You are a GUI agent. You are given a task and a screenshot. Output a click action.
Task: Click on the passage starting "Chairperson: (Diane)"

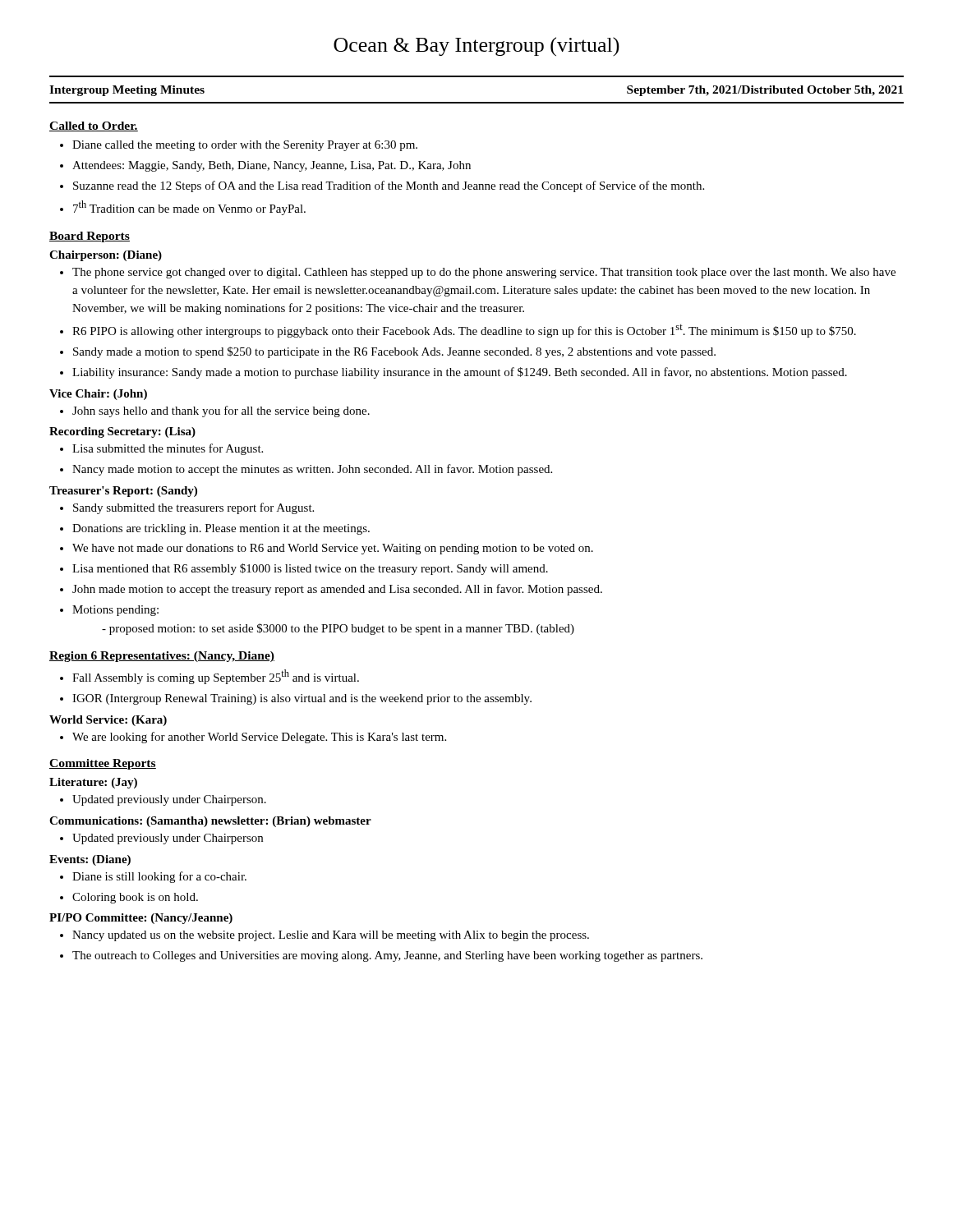pos(106,255)
